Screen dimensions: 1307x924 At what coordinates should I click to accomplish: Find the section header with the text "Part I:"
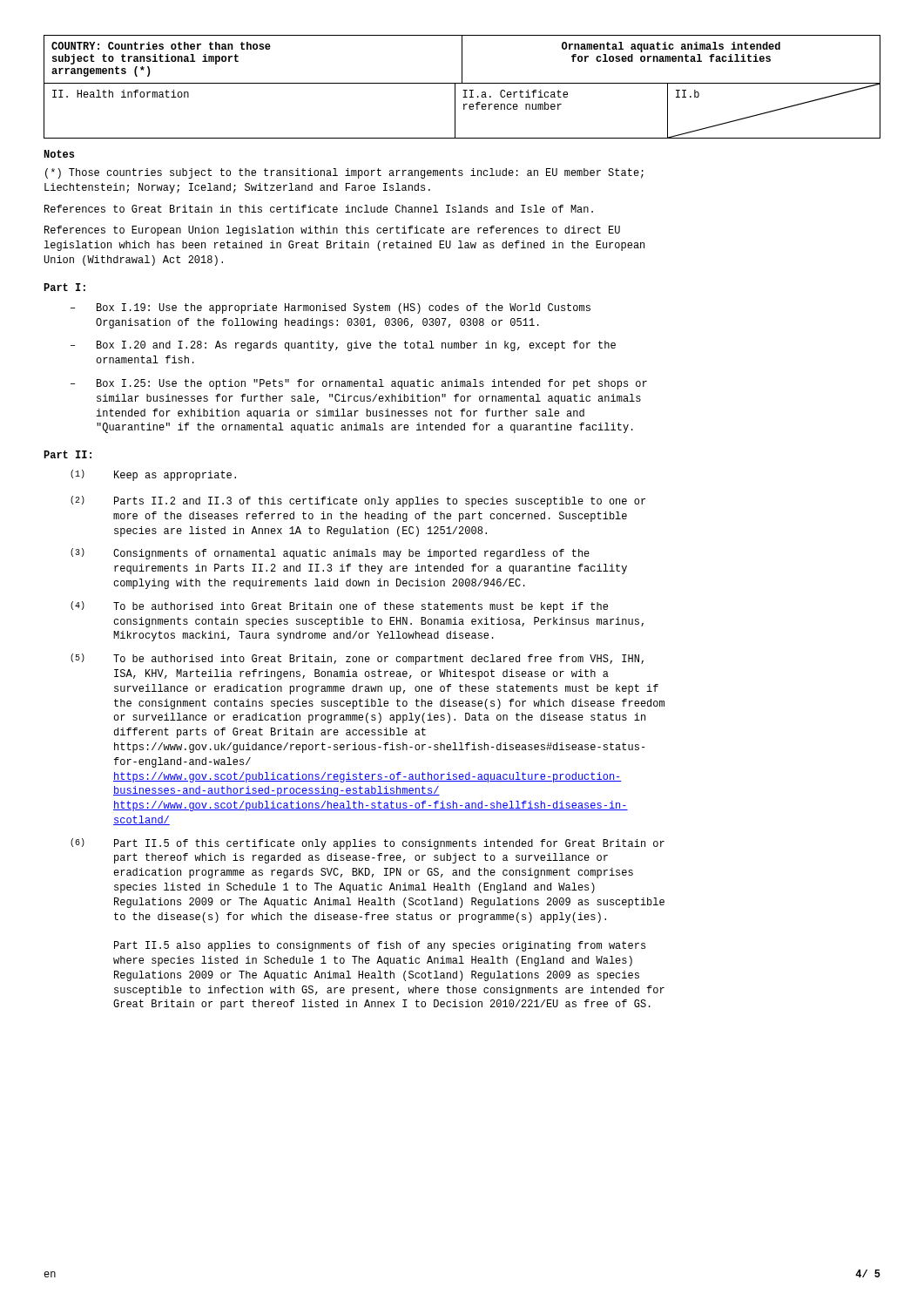tap(65, 288)
